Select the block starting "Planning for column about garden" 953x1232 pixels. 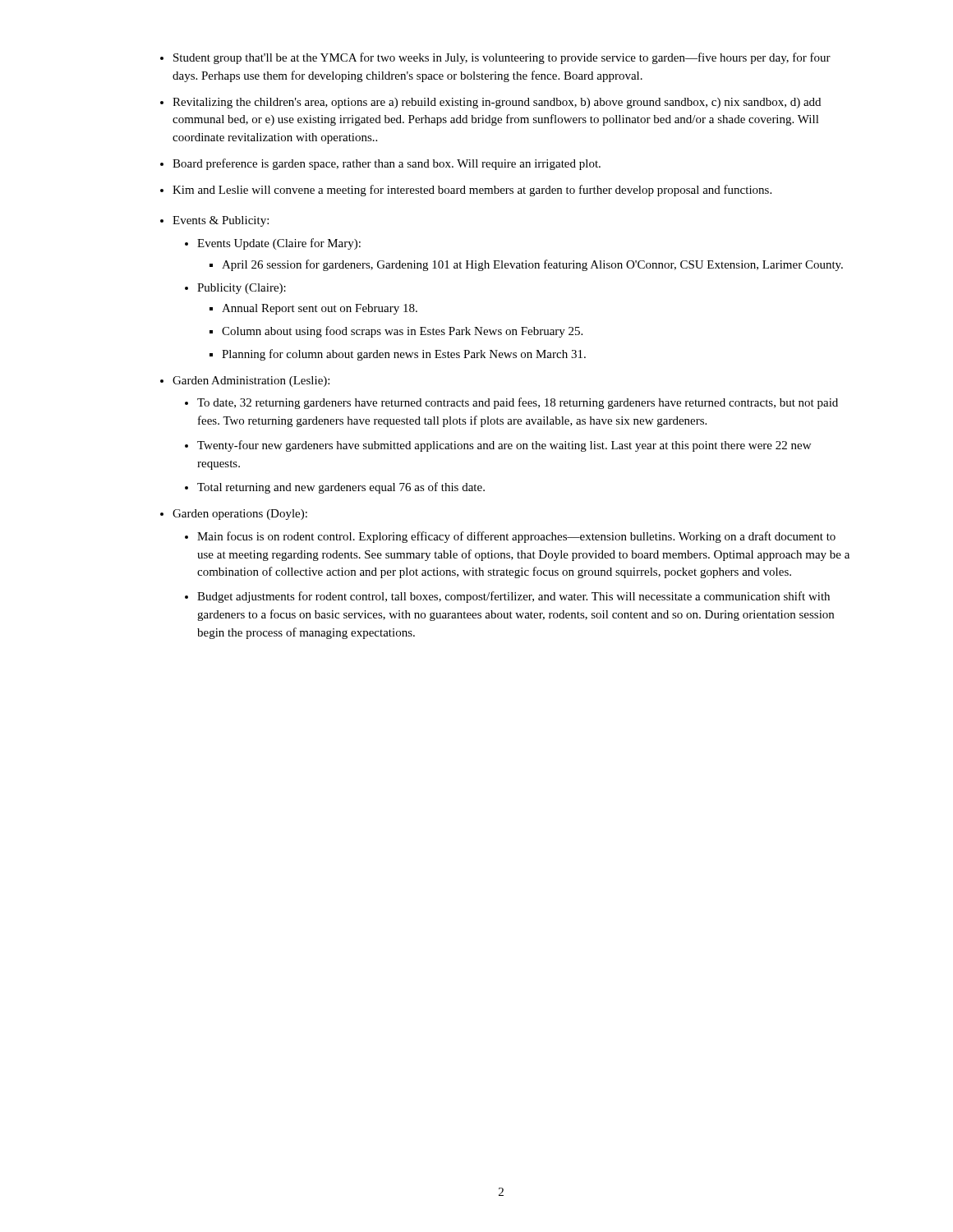[404, 354]
